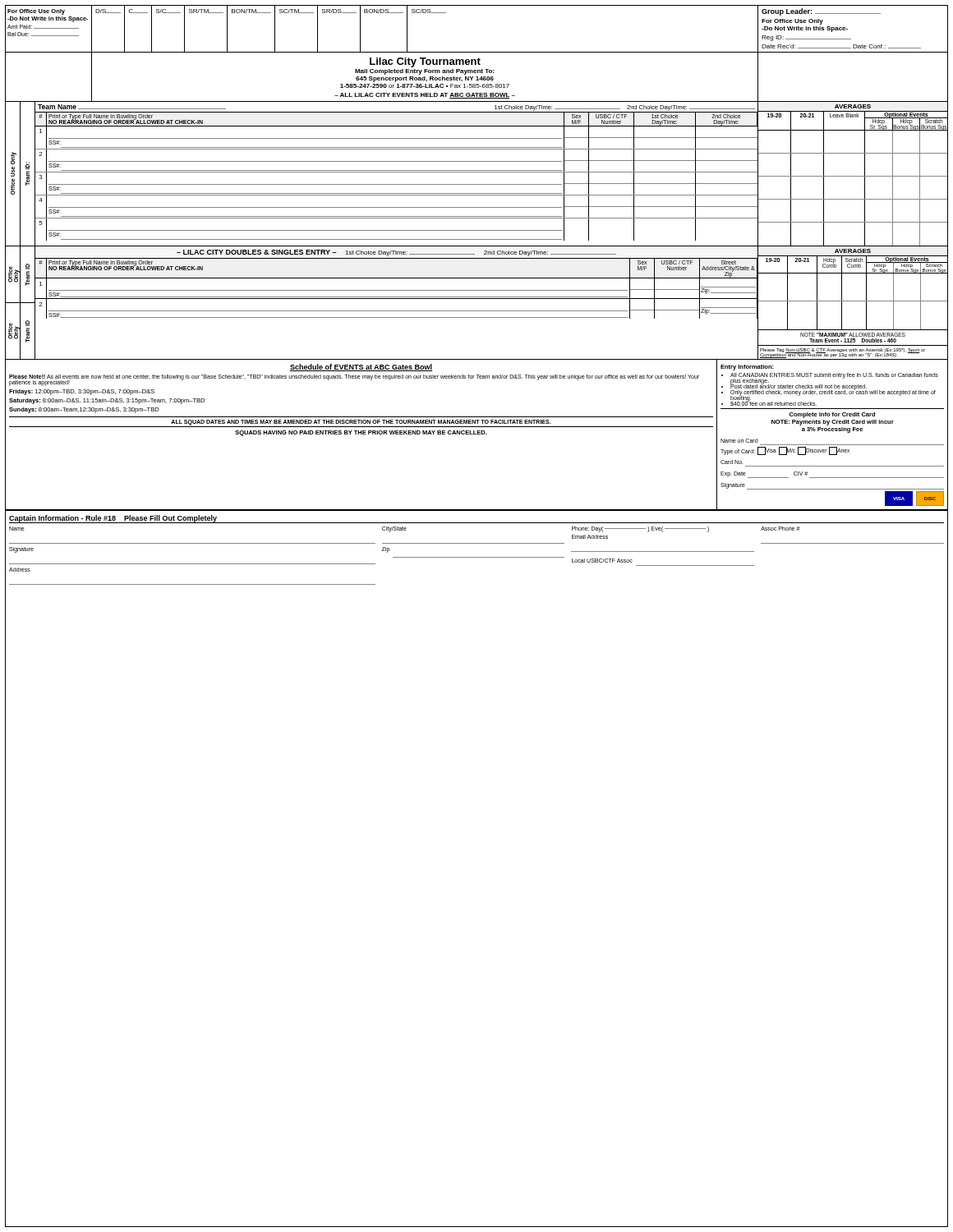Locate the block of text that opens with "Please Note!! As all events are now"
This screenshot has width=953, height=1232.
tap(354, 379)
